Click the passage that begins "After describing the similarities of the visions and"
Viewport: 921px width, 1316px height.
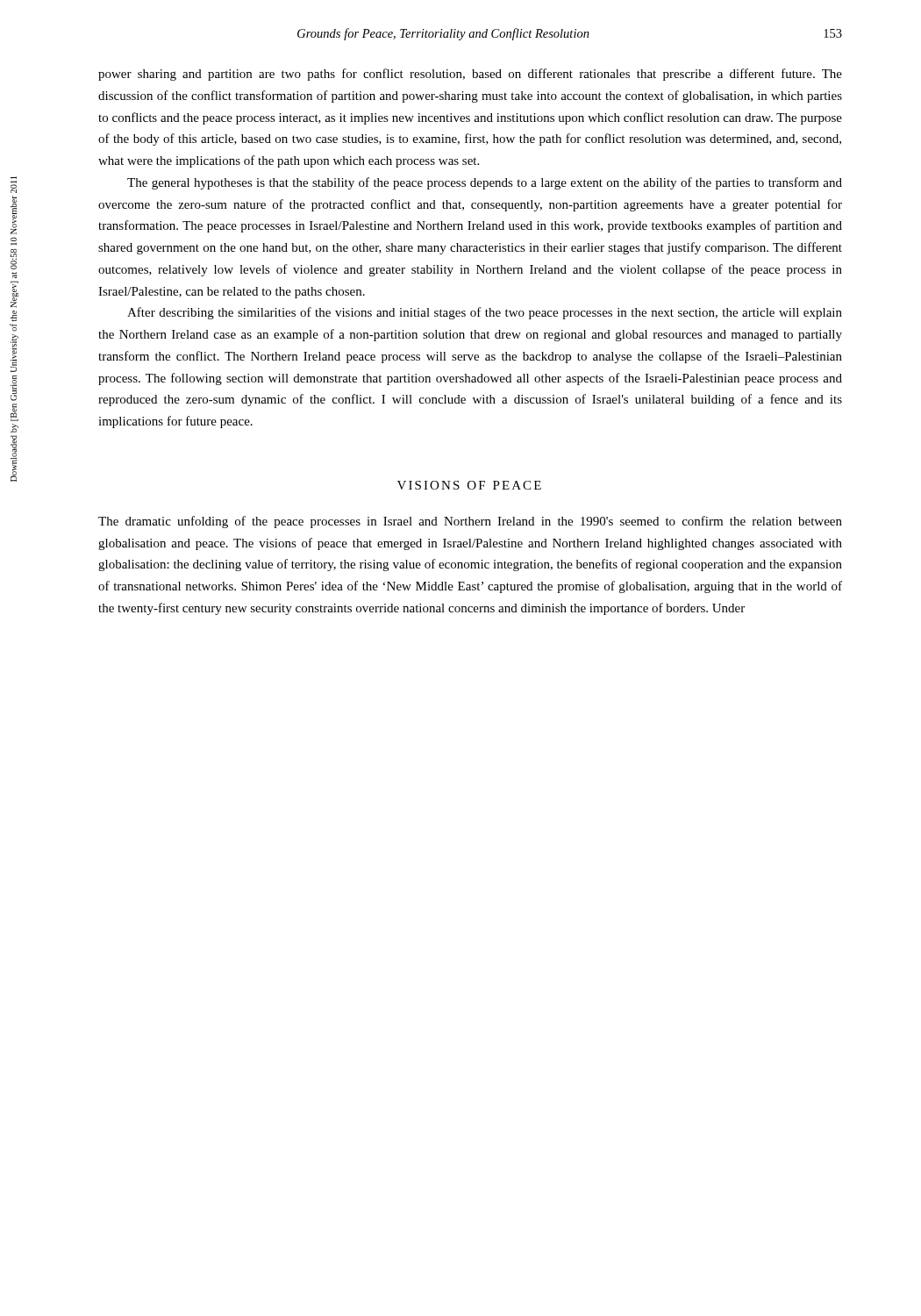tap(470, 367)
